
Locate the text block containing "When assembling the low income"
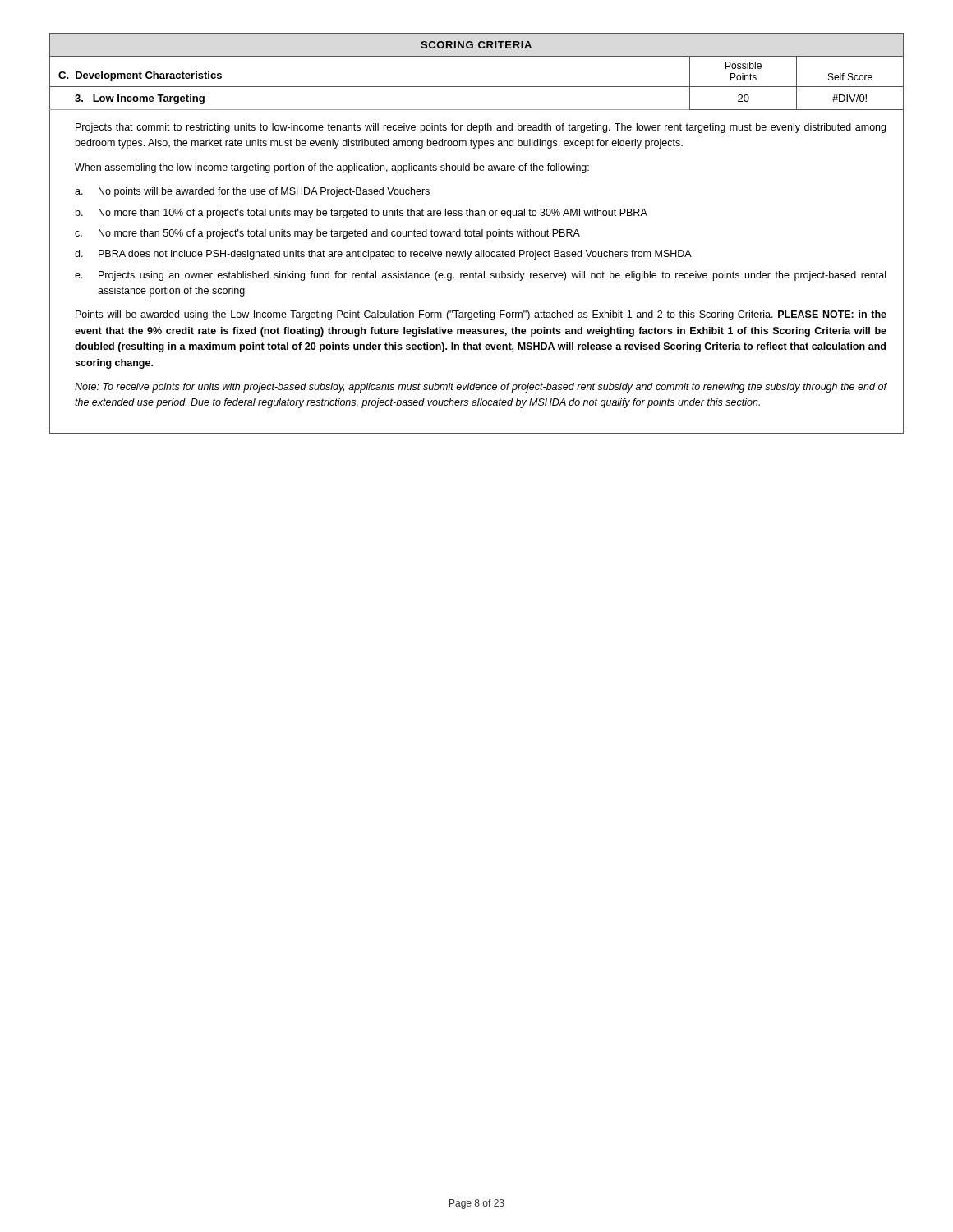click(481, 168)
